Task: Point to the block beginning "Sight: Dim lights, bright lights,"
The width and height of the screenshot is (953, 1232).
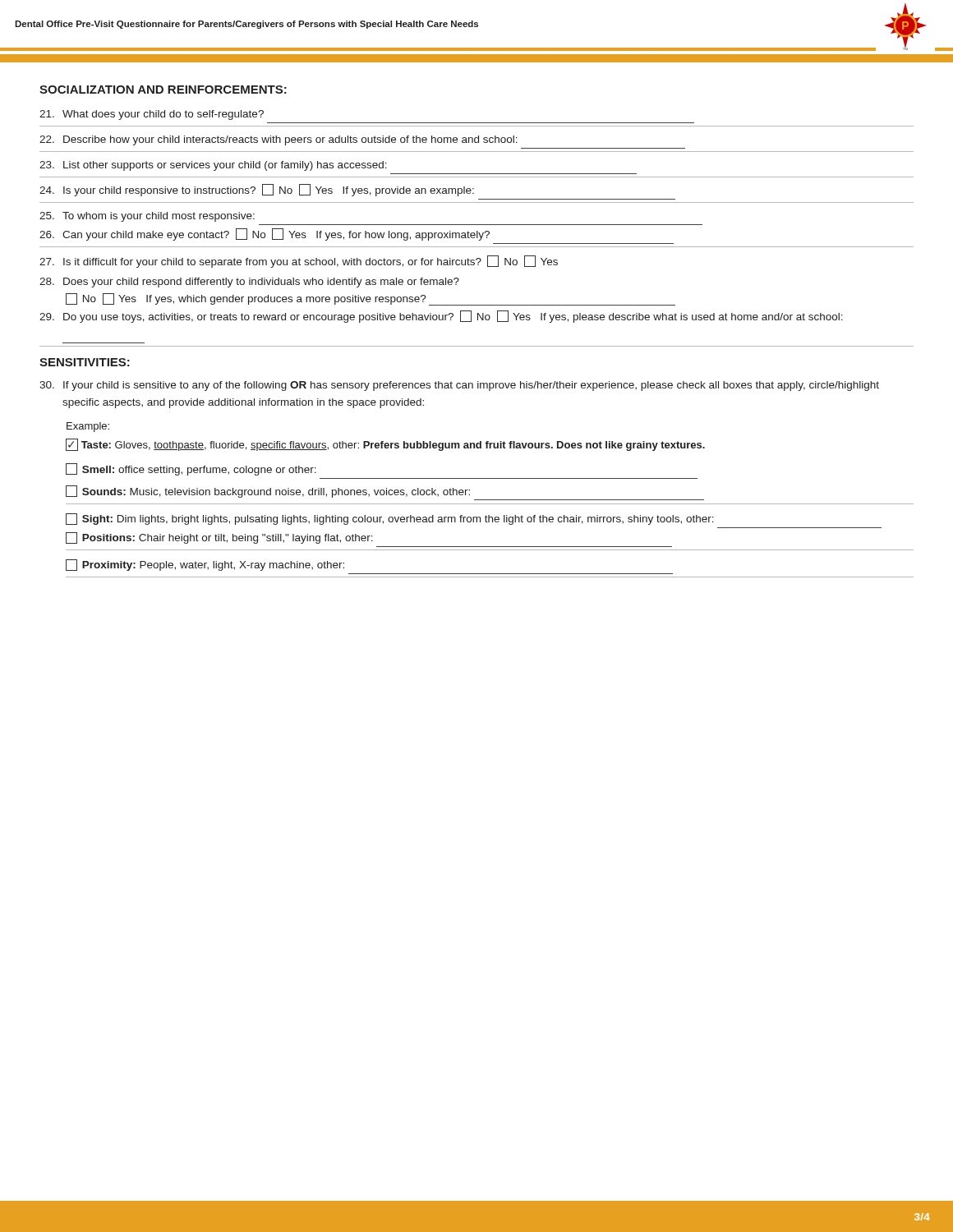Action: pos(474,520)
